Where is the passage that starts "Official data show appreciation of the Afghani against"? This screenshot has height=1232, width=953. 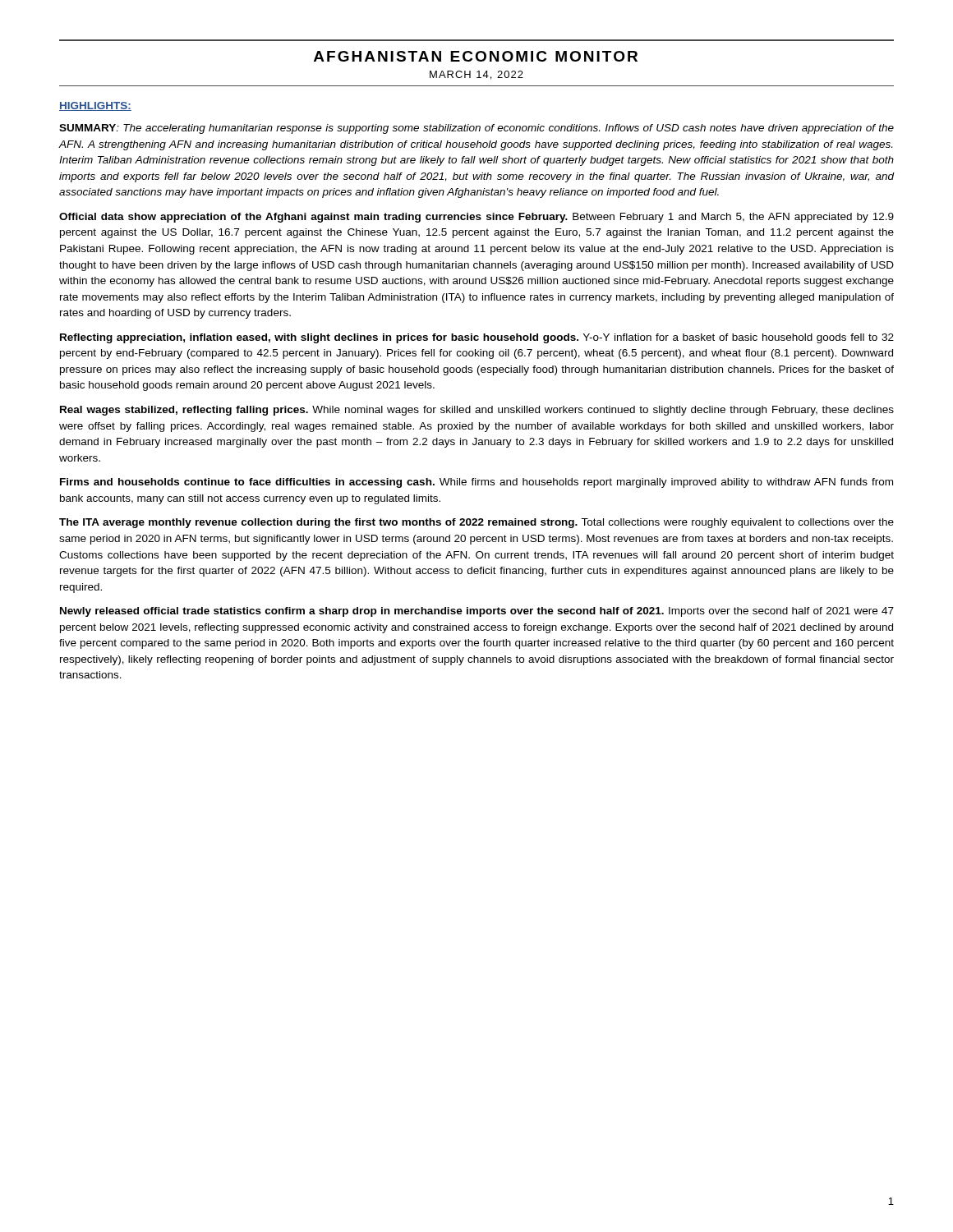coord(476,264)
